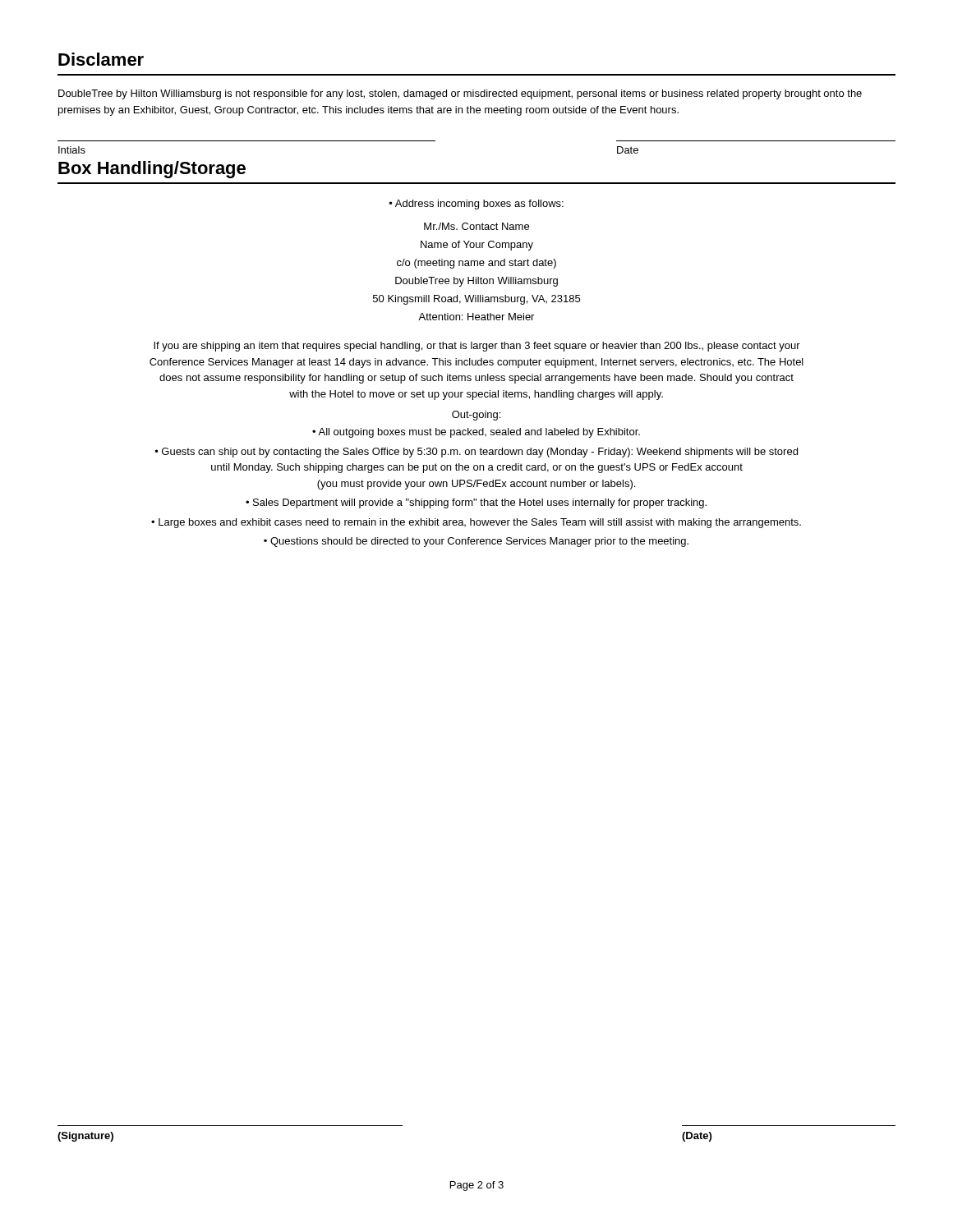This screenshot has width=953, height=1232.
Task: Navigate to the block starting "• Questions should"
Action: 476,541
